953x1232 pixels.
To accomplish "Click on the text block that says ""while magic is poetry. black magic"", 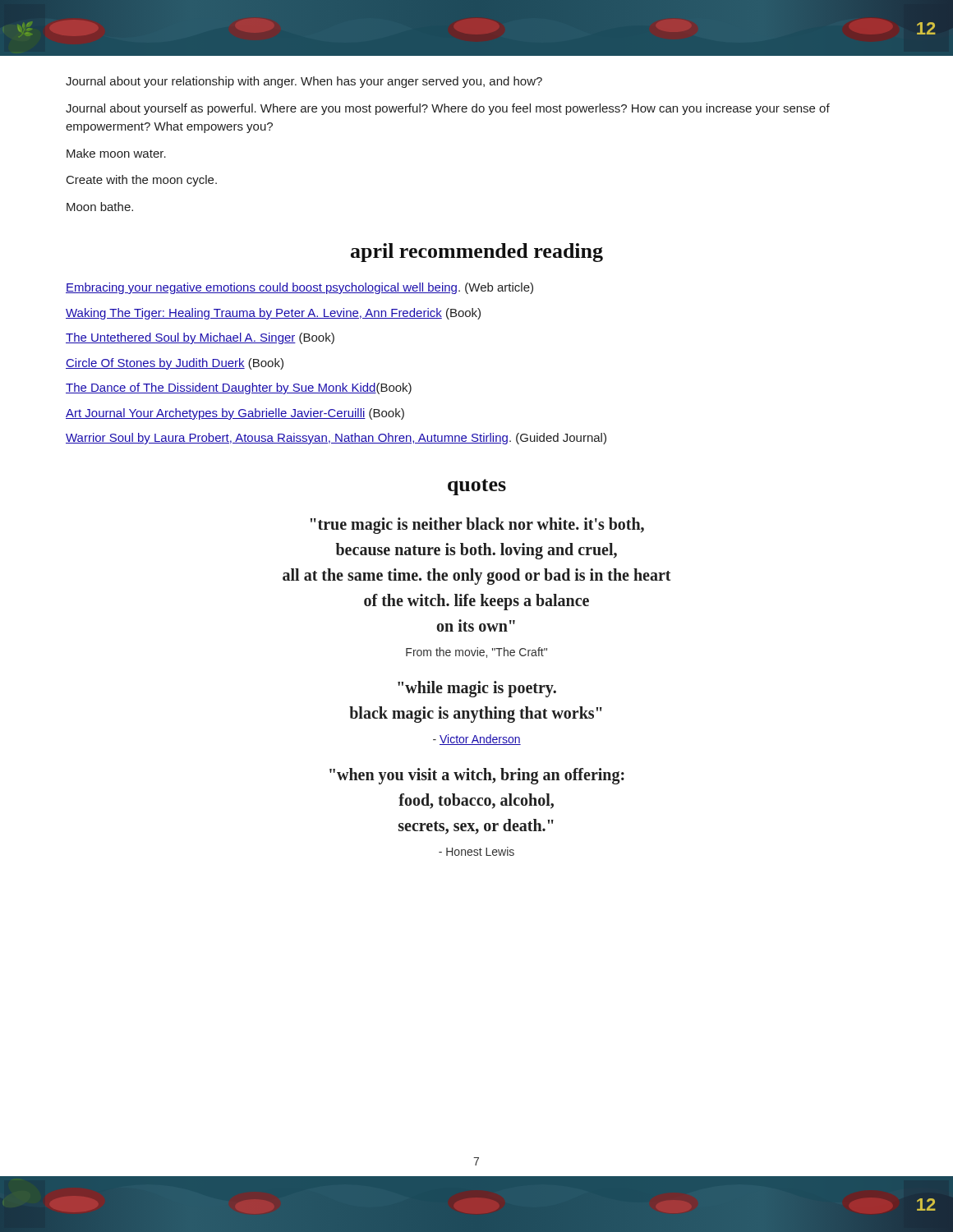I will [476, 700].
